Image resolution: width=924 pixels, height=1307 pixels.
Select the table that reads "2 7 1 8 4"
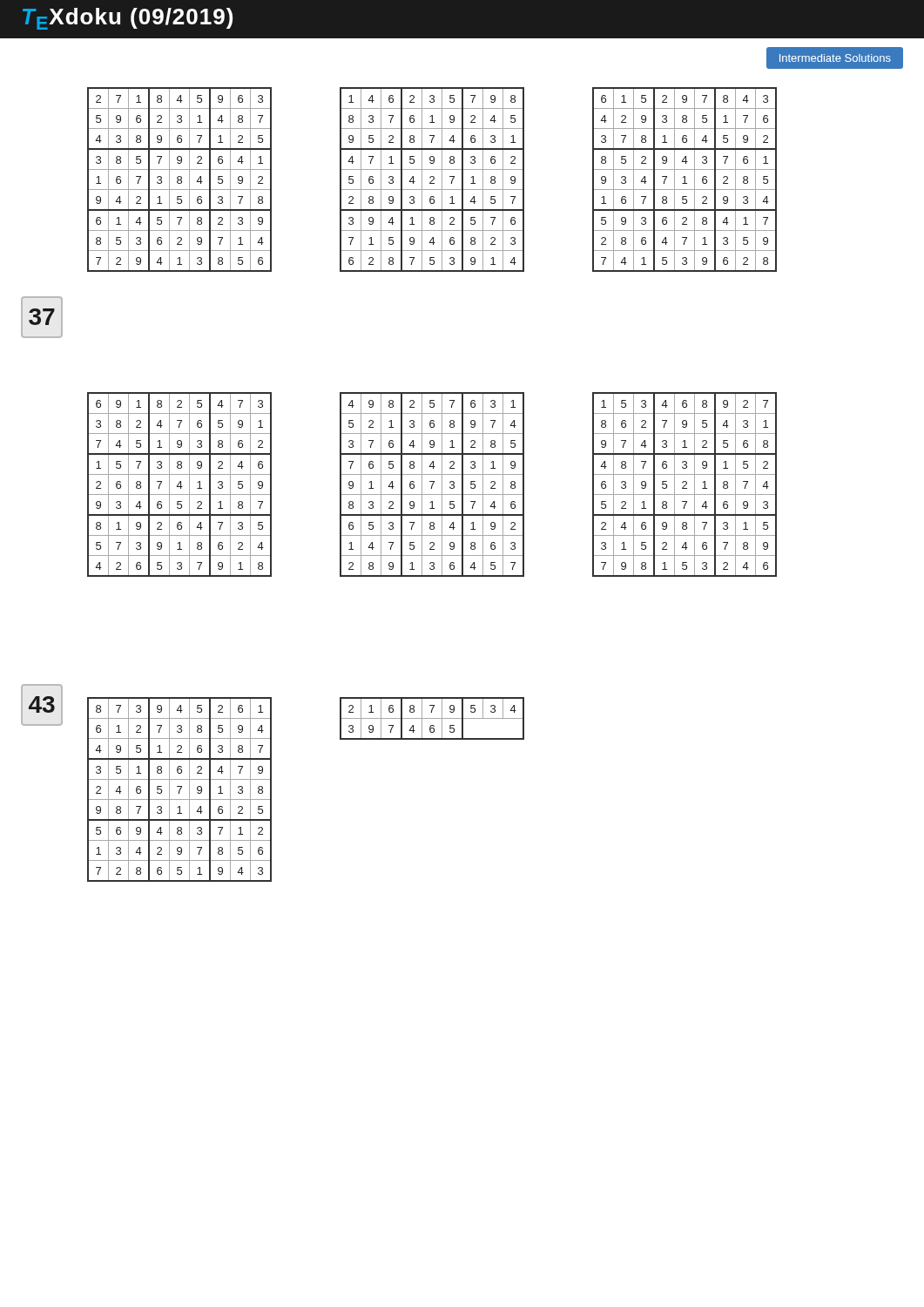[179, 180]
